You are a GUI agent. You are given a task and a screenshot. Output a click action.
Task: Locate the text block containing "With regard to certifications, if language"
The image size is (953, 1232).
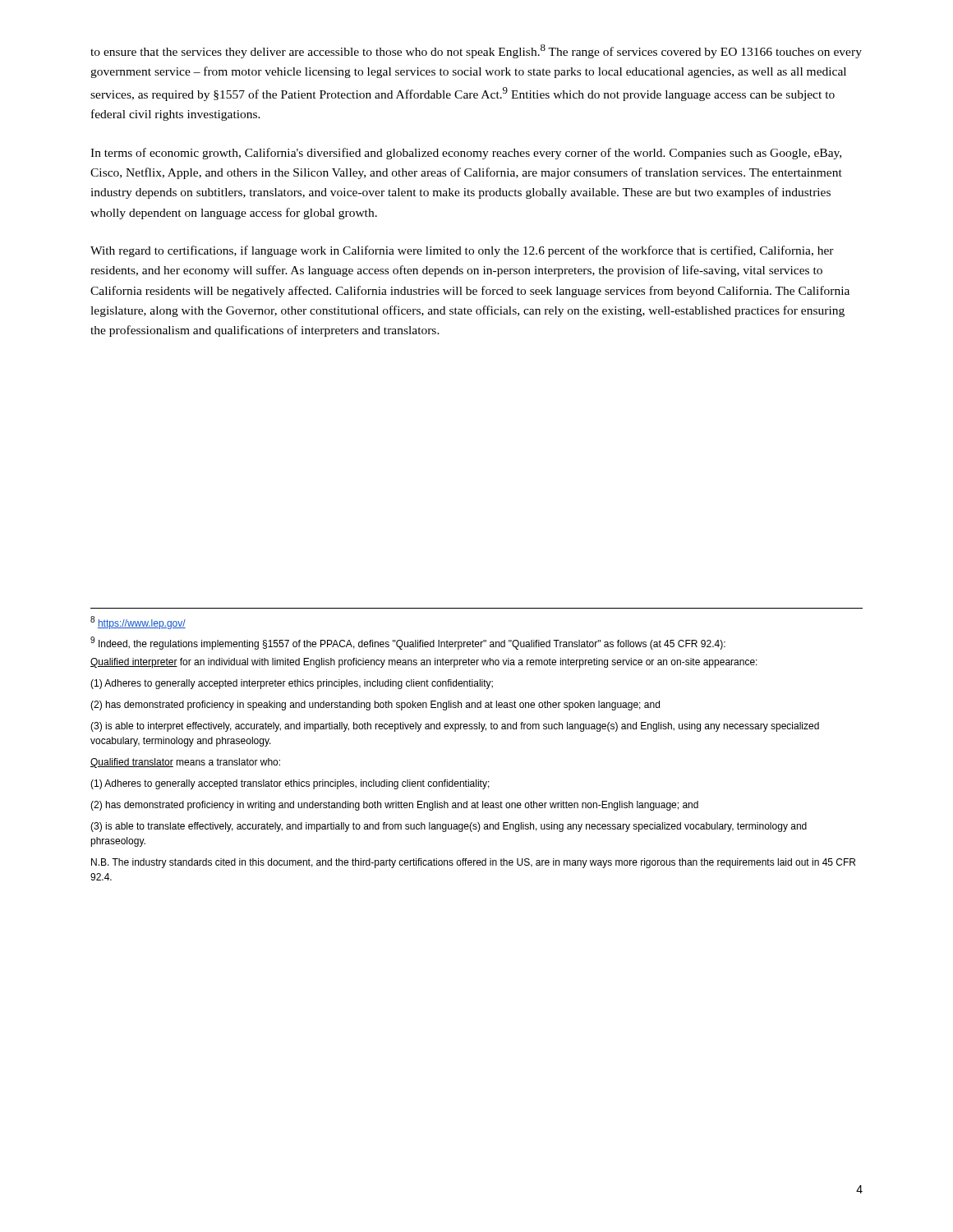(470, 290)
